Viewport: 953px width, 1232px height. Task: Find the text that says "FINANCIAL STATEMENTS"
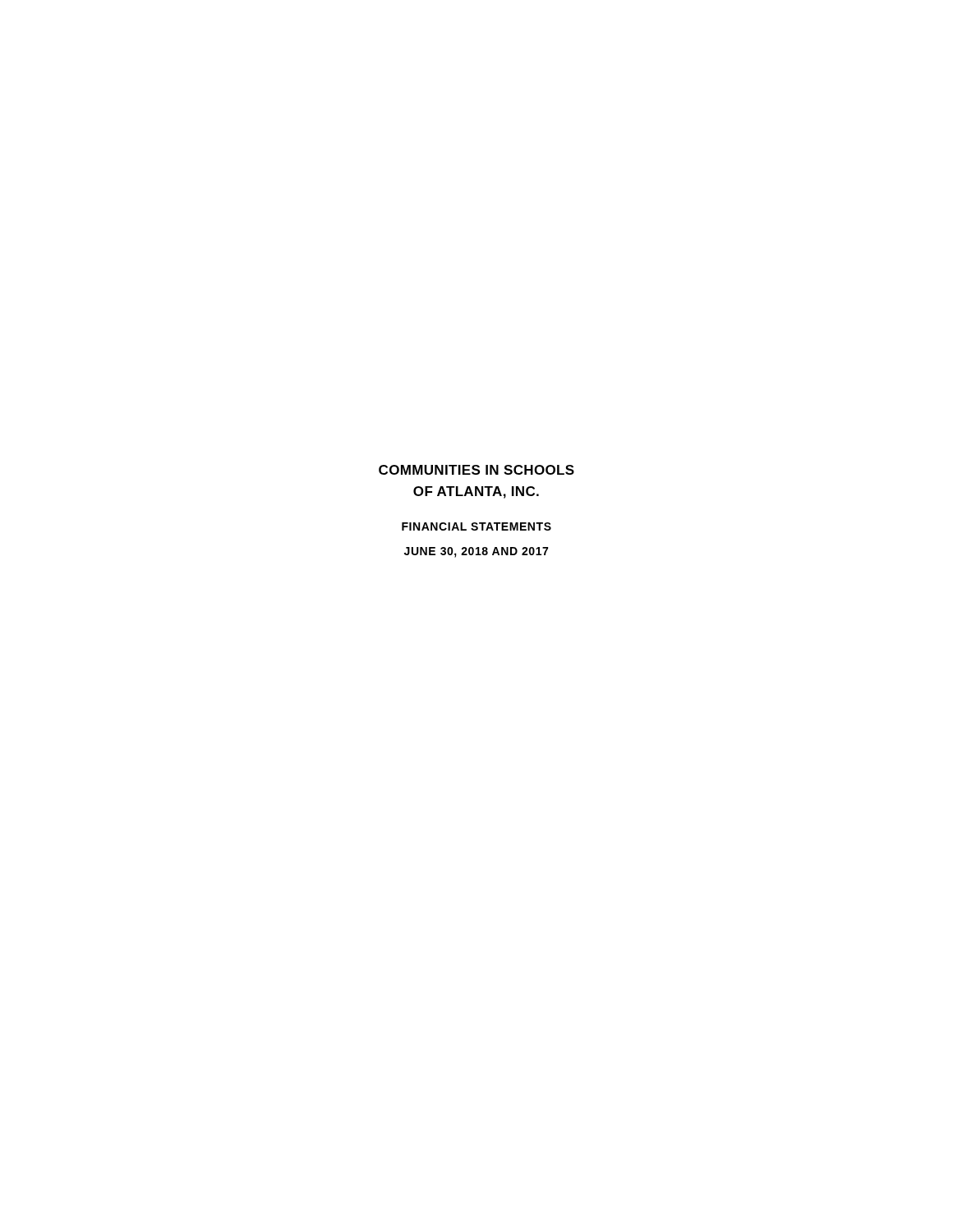(476, 526)
